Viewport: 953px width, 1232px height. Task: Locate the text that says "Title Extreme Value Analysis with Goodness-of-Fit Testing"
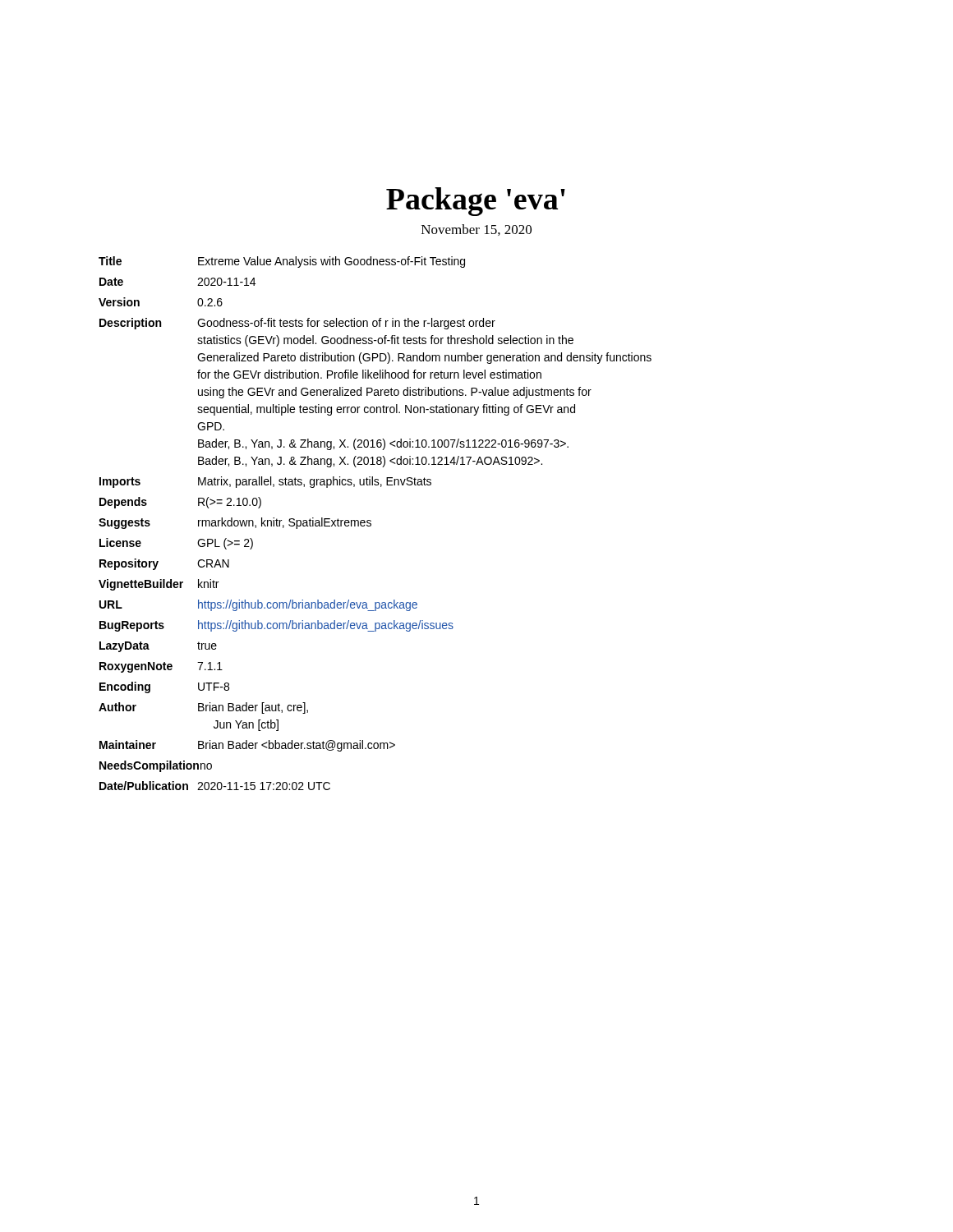pyautogui.click(x=476, y=262)
